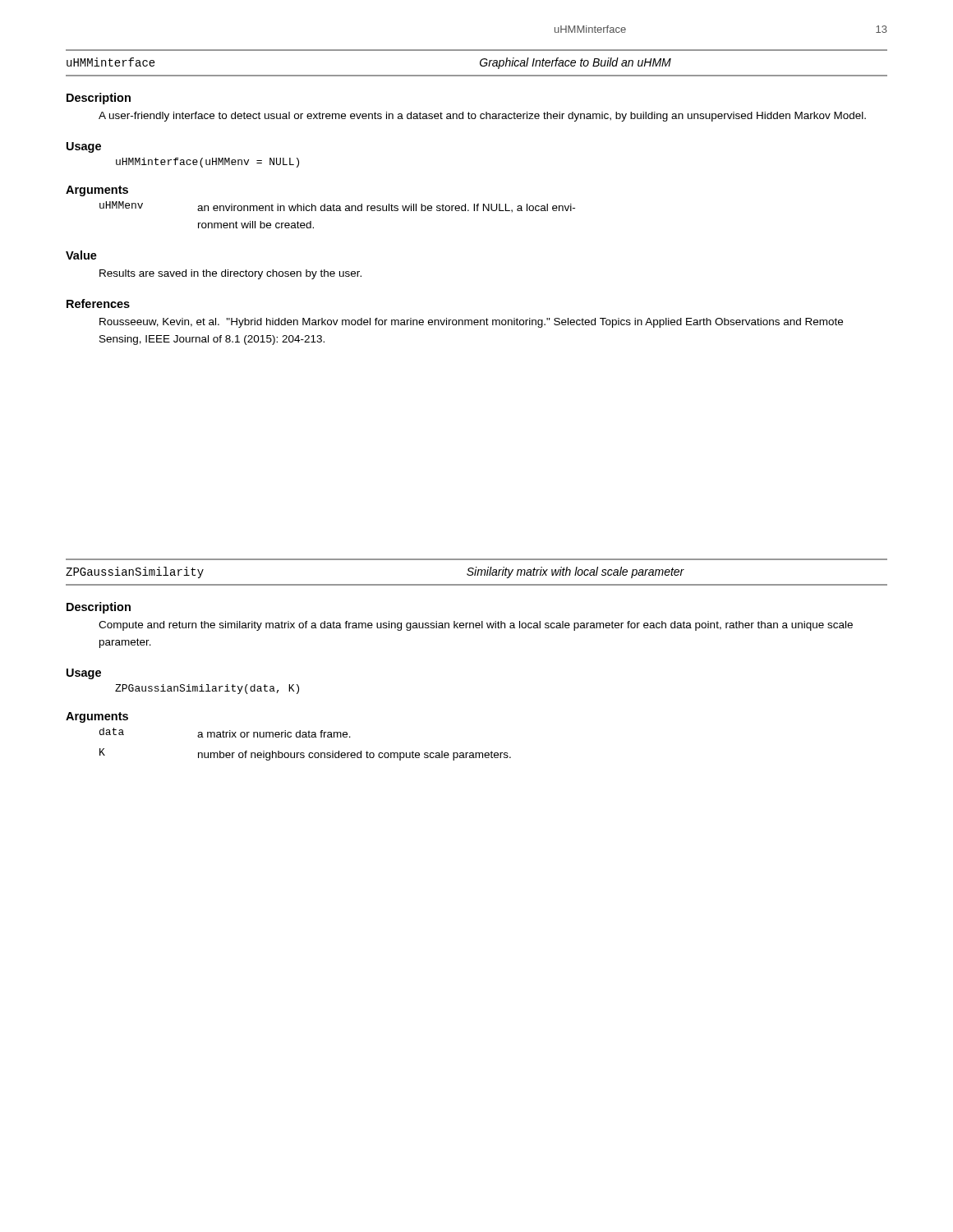This screenshot has height=1232, width=953.
Task: Click on the text block that reads "an environment in which data and"
Action: [x=386, y=216]
